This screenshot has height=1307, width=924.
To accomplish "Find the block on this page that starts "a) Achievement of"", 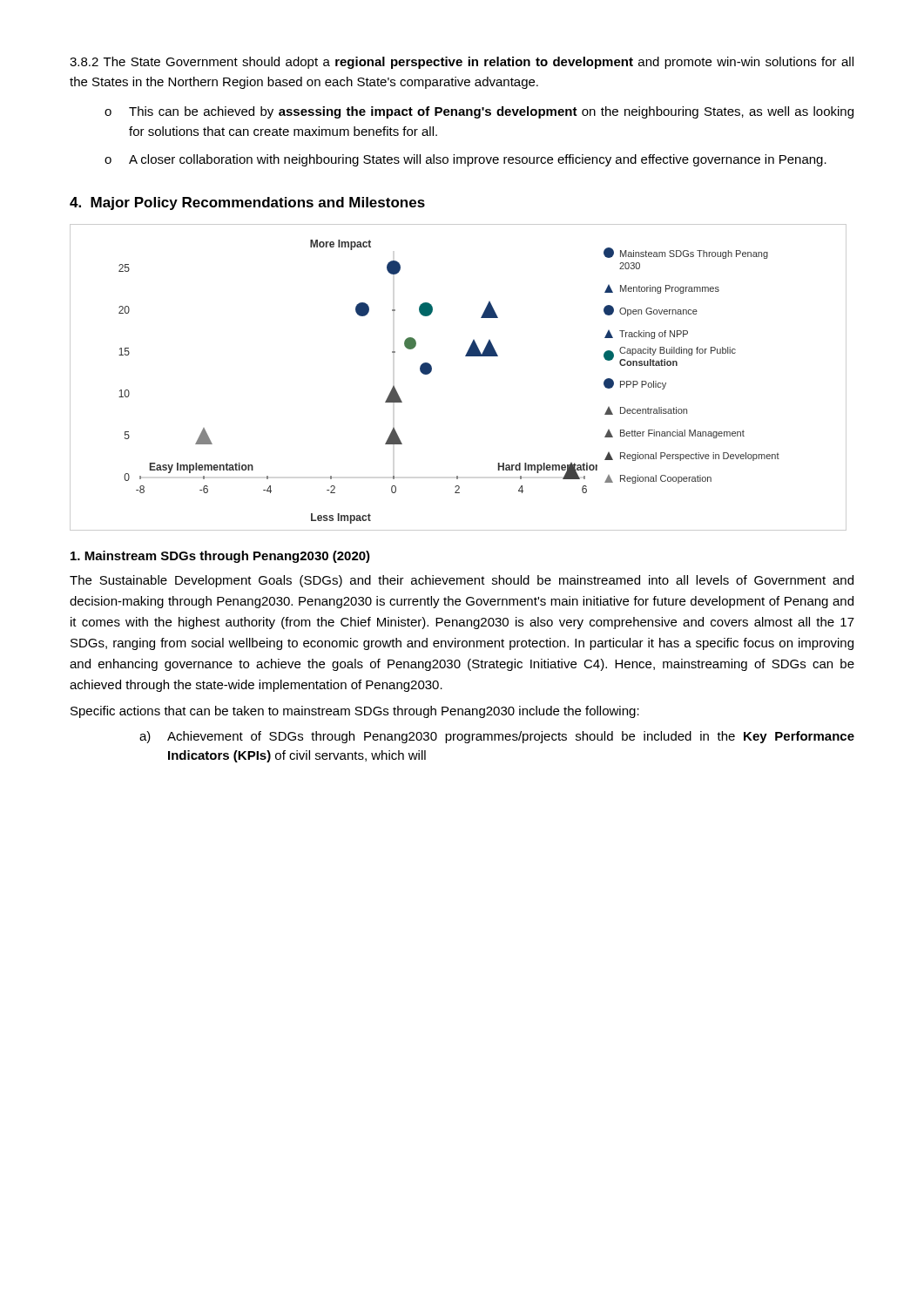I will (x=497, y=746).
